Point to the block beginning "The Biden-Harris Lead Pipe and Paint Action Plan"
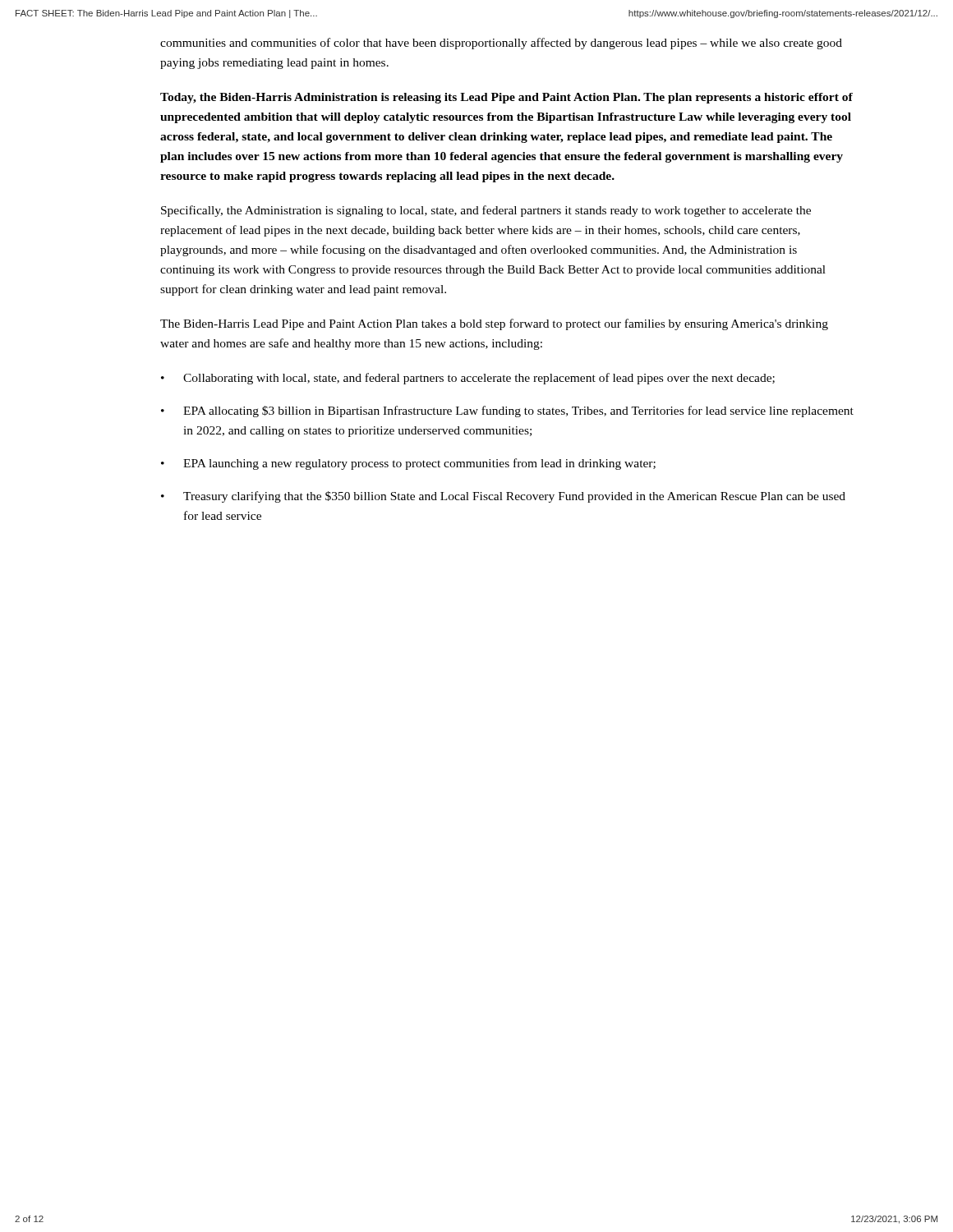 pos(494,333)
